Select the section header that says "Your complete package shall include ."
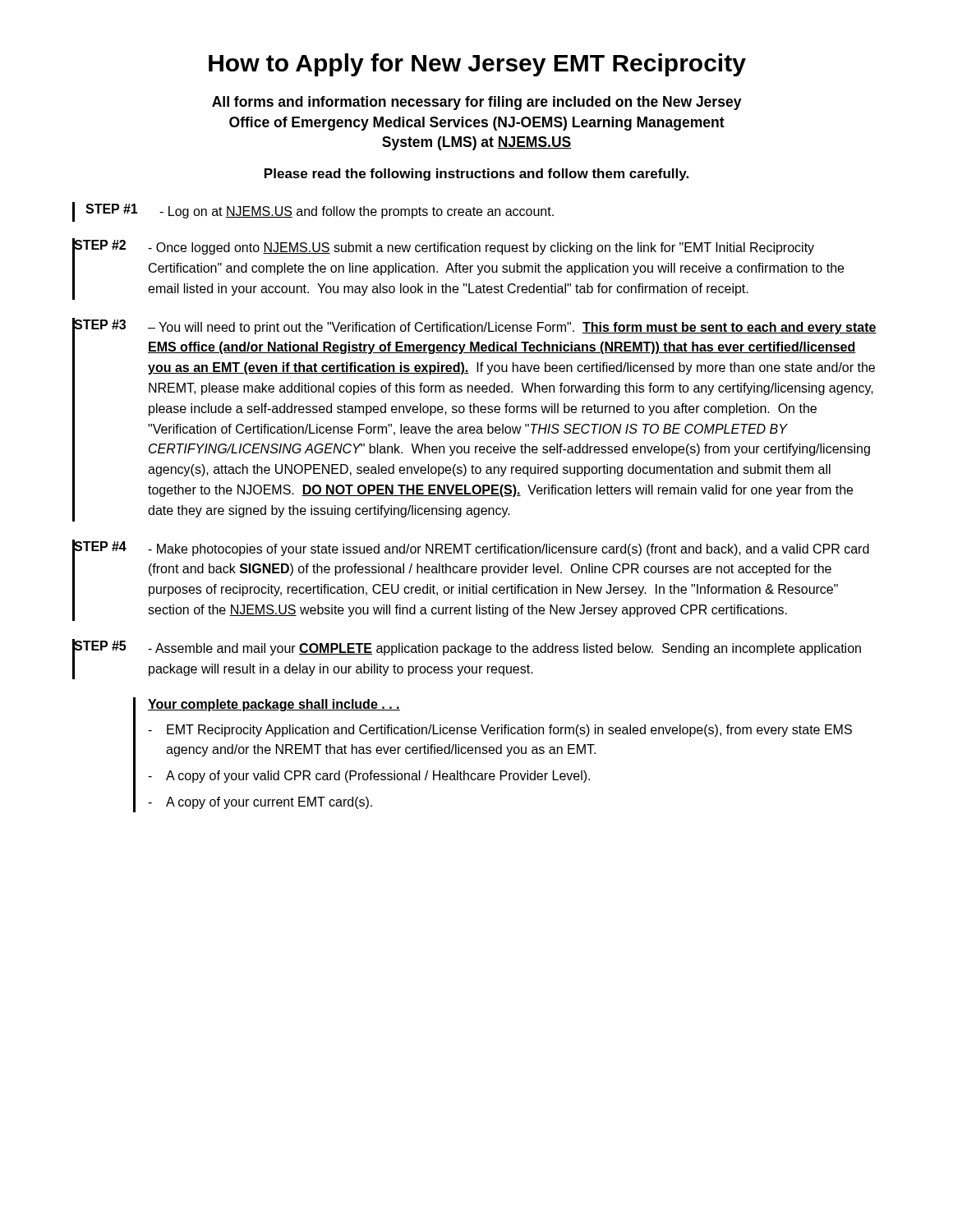This screenshot has height=1232, width=953. [x=274, y=705]
